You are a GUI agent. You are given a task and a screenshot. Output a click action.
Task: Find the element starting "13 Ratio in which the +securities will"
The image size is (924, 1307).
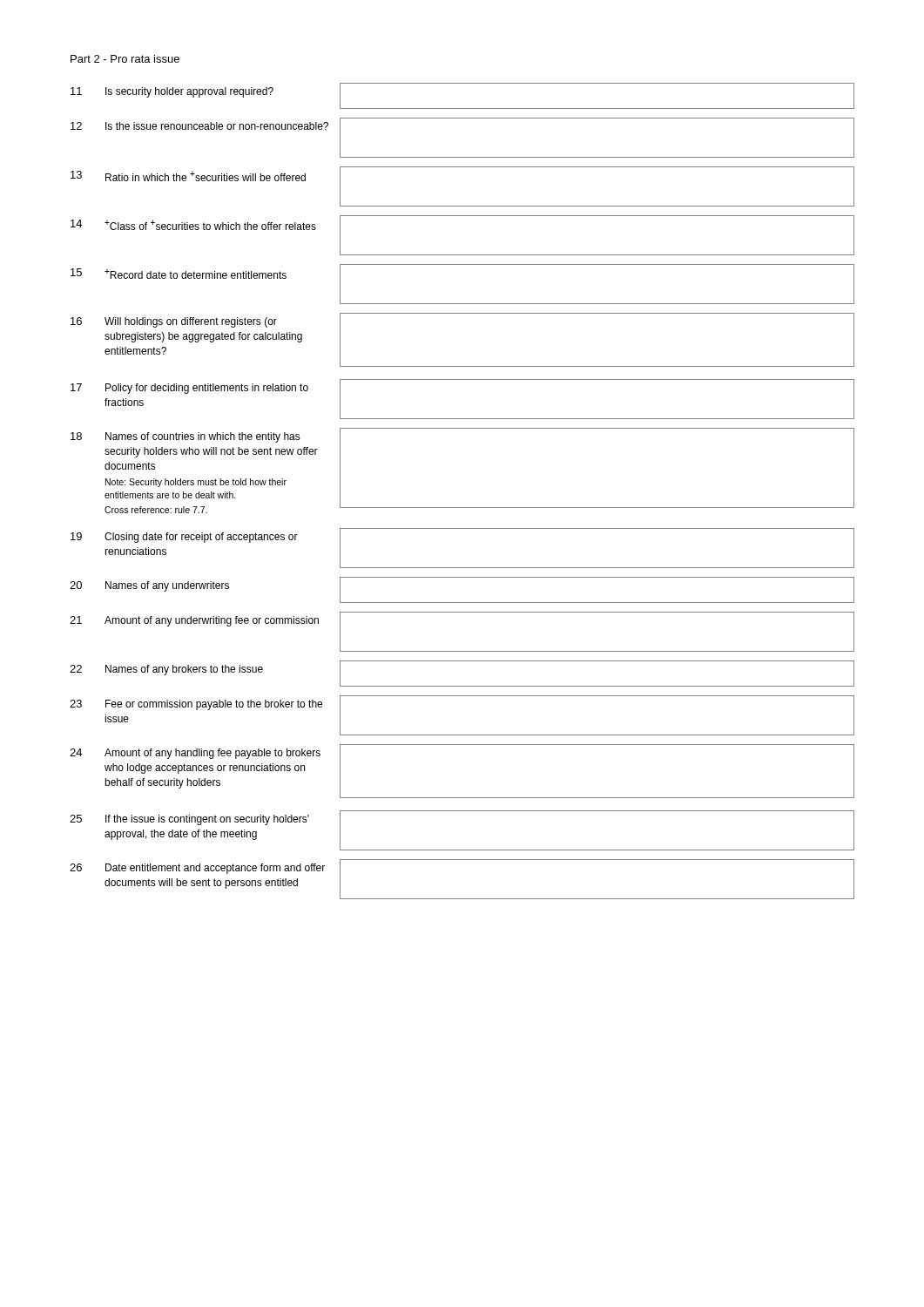point(462,186)
